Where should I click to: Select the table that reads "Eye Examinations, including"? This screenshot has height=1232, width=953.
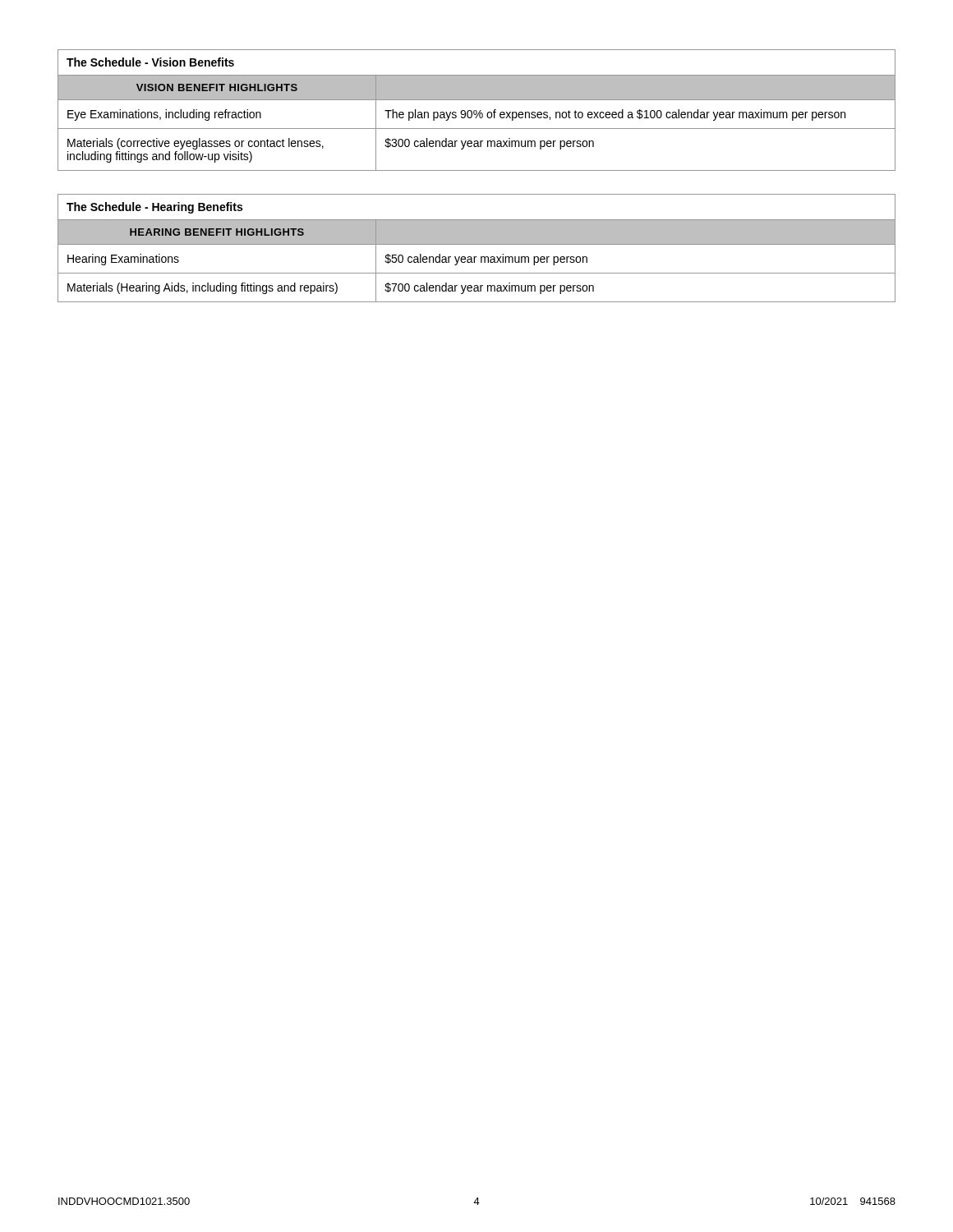476,110
